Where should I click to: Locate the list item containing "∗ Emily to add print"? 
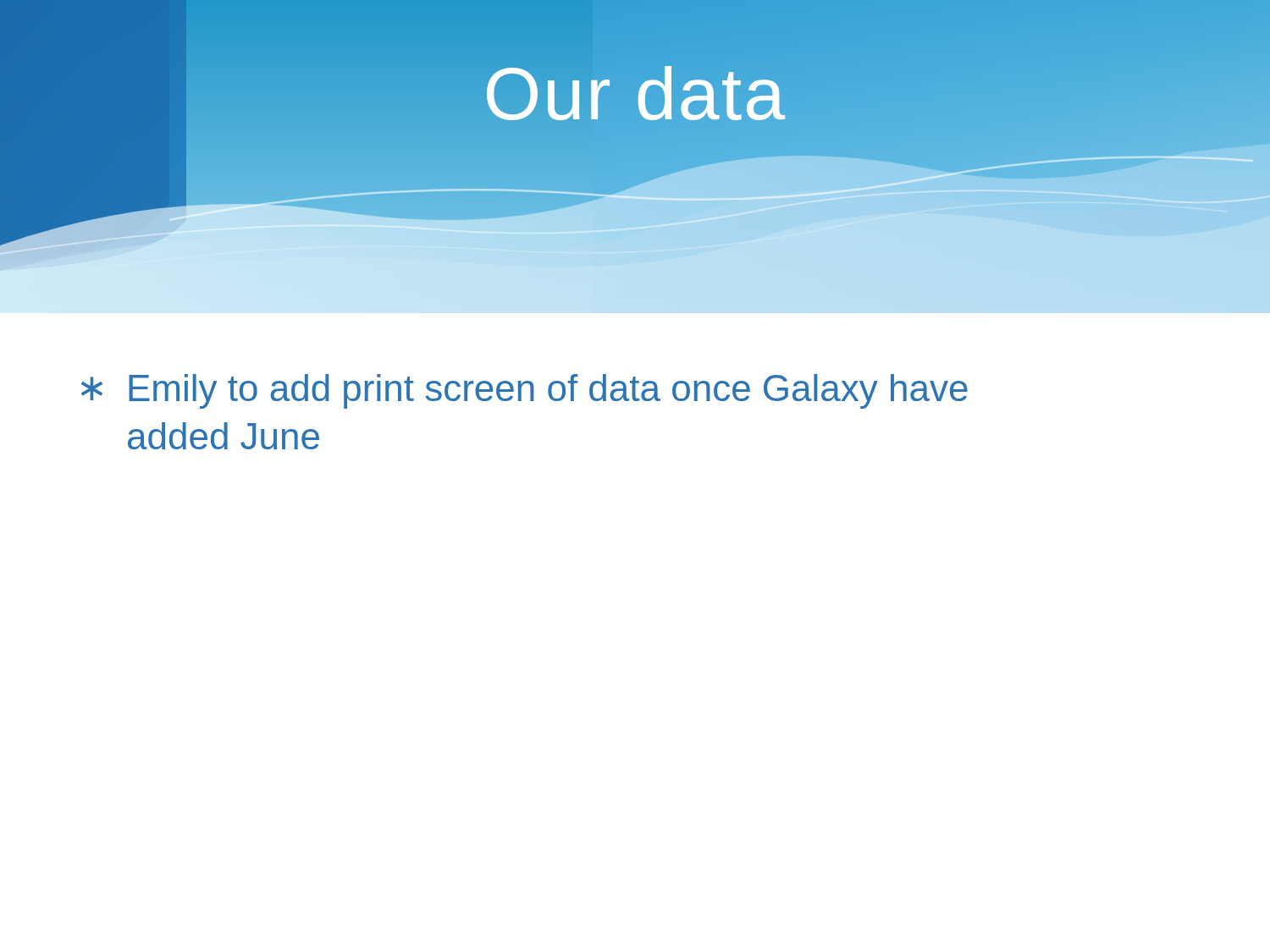[x=523, y=412]
